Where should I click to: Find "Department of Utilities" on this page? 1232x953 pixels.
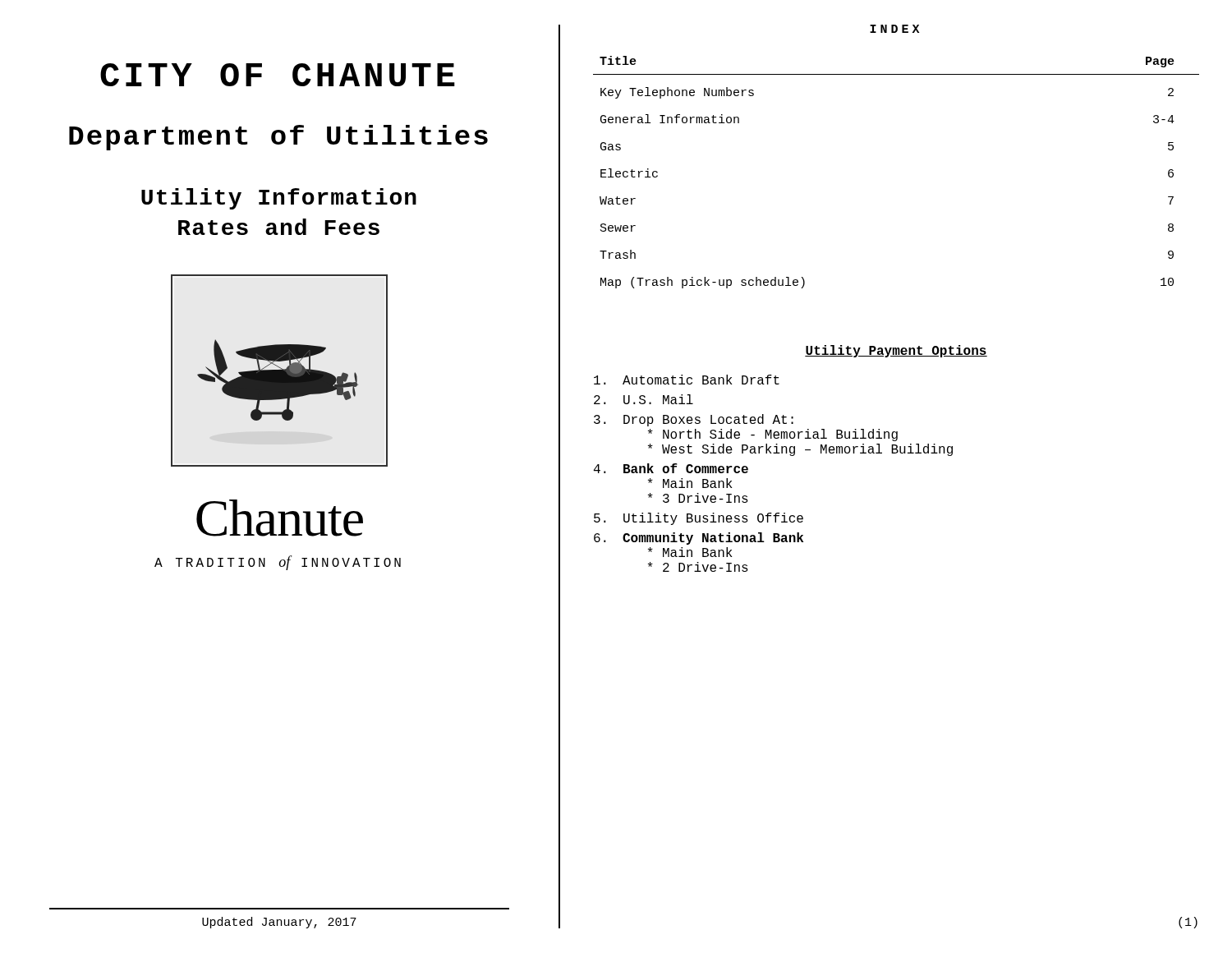click(x=279, y=137)
